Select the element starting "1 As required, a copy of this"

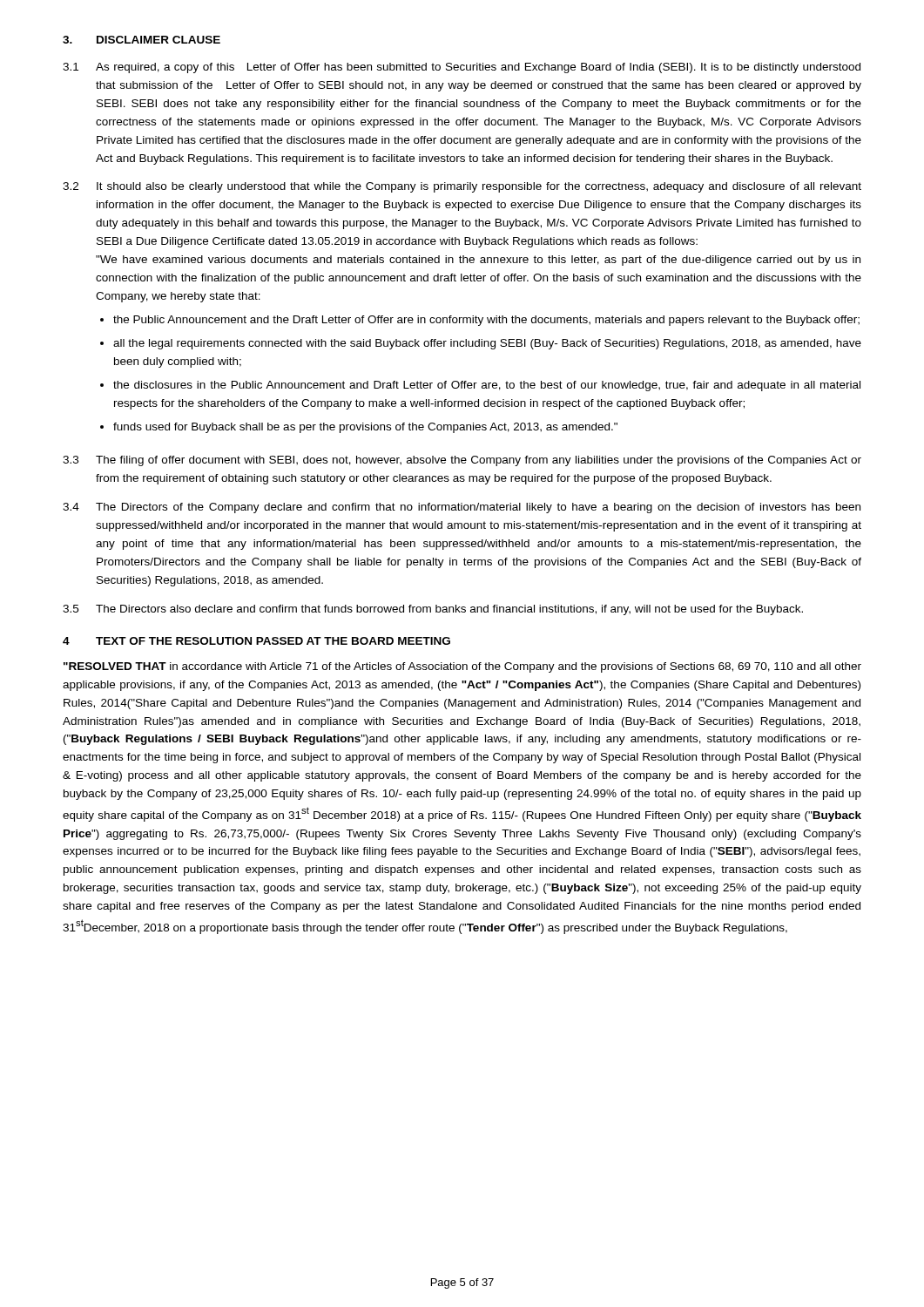[462, 113]
